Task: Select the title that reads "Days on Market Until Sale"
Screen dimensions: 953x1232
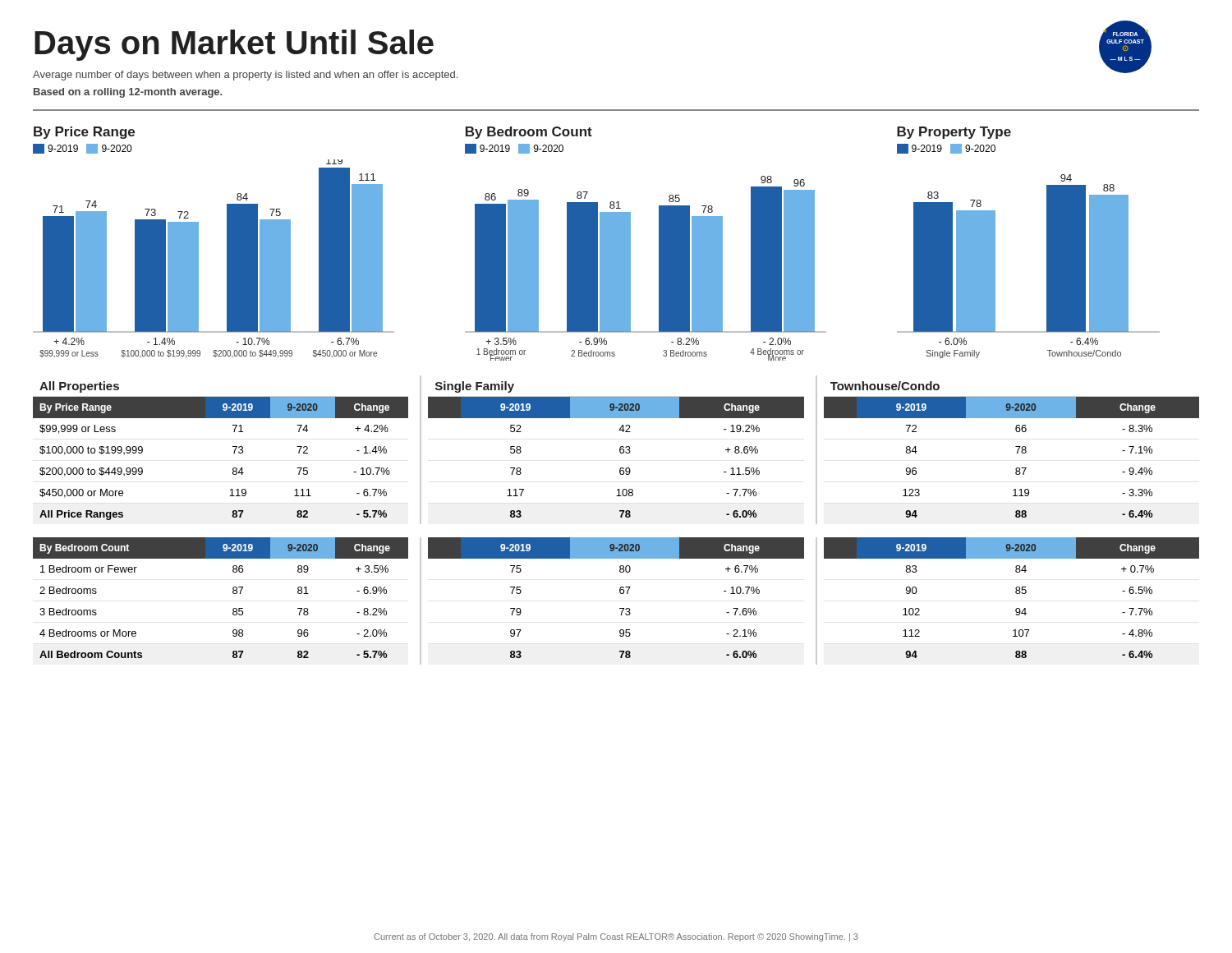Action: click(234, 43)
